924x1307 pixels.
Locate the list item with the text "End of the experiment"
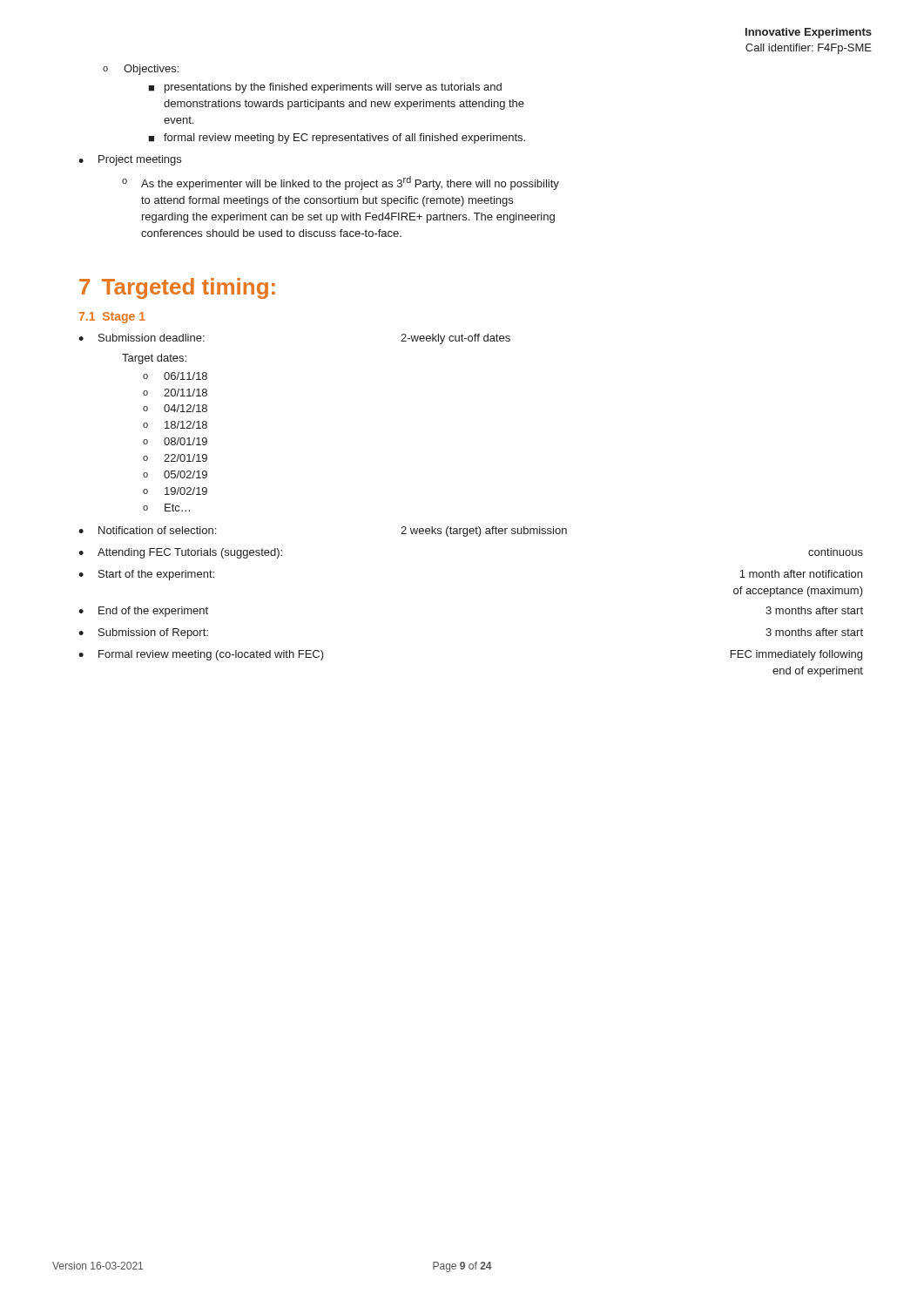point(153,610)
